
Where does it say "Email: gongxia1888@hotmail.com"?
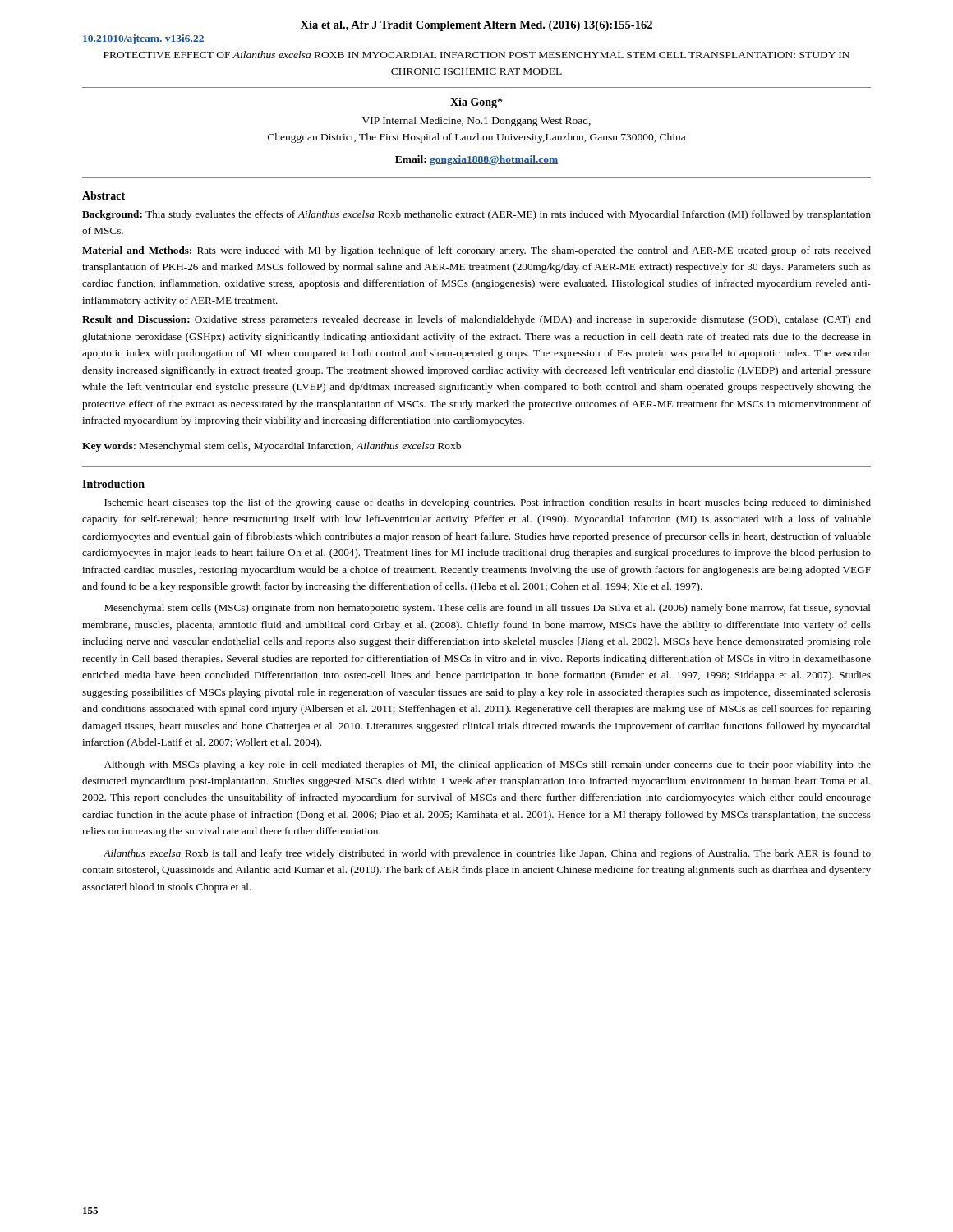point(476,159)
